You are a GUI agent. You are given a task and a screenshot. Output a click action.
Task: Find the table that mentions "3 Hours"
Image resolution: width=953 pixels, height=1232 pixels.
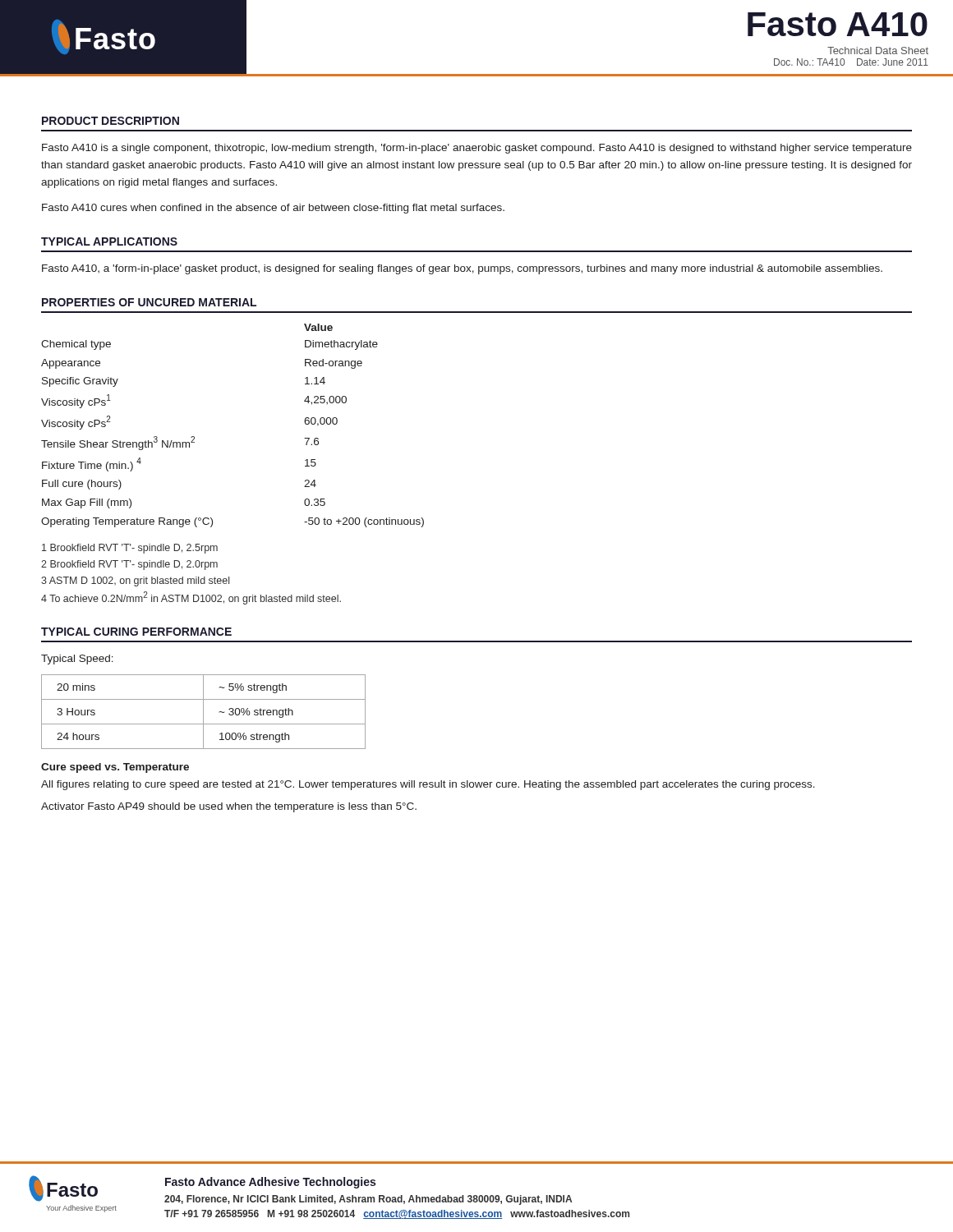pyautogui.click(x=476, y=712)
